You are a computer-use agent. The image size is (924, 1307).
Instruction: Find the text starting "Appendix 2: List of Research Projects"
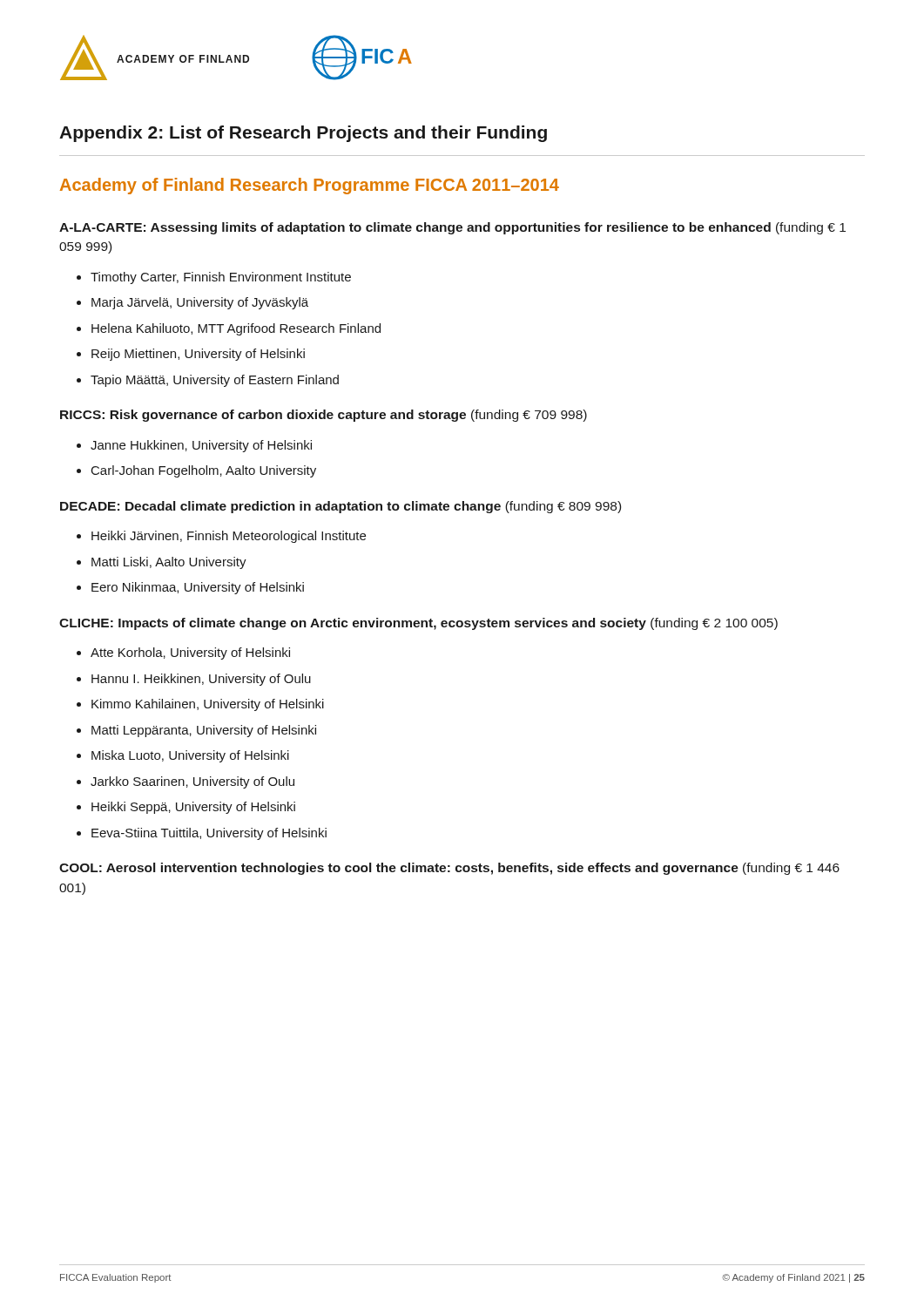click(304, 132)
